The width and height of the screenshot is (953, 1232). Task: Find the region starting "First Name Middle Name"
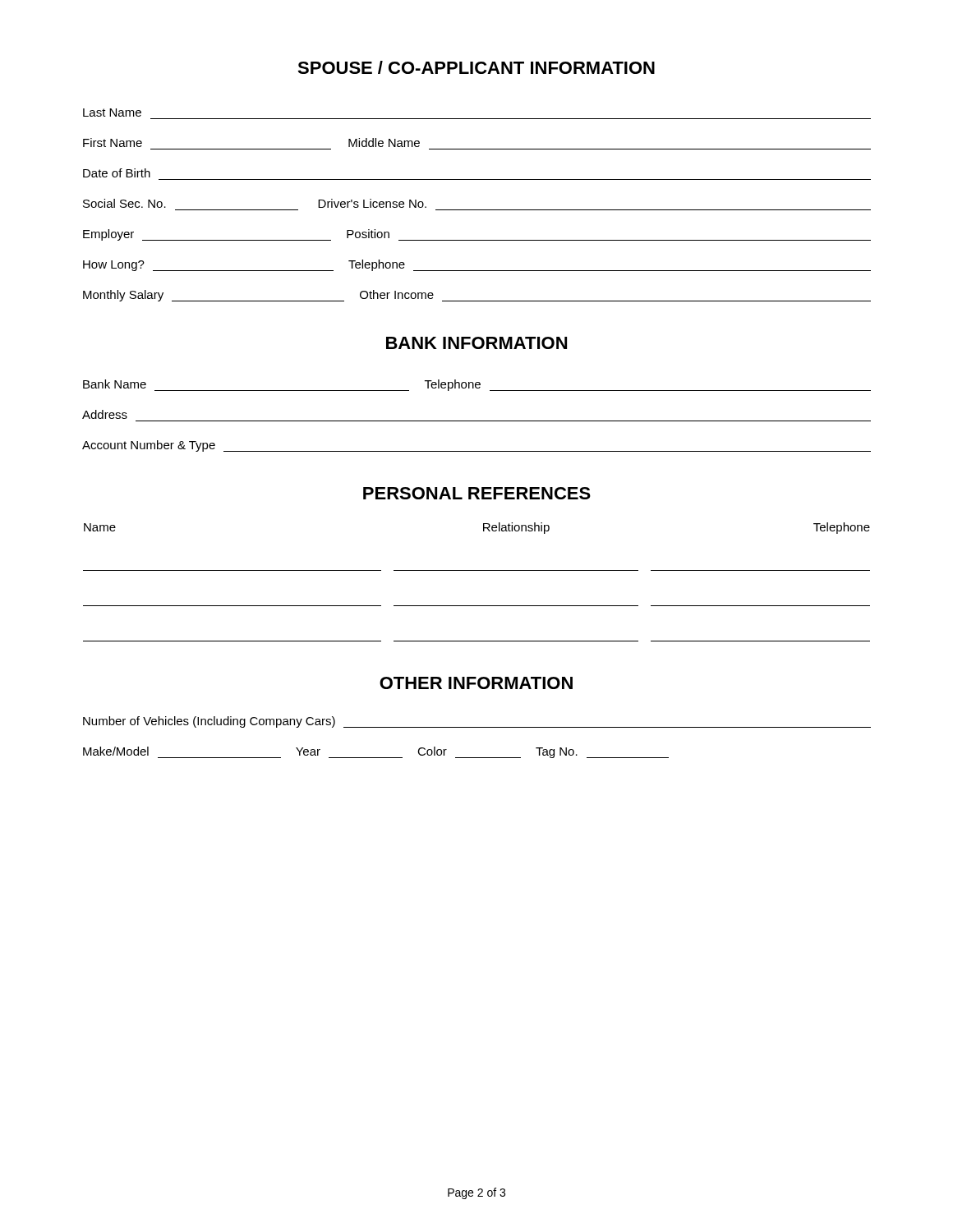[476, 142]
